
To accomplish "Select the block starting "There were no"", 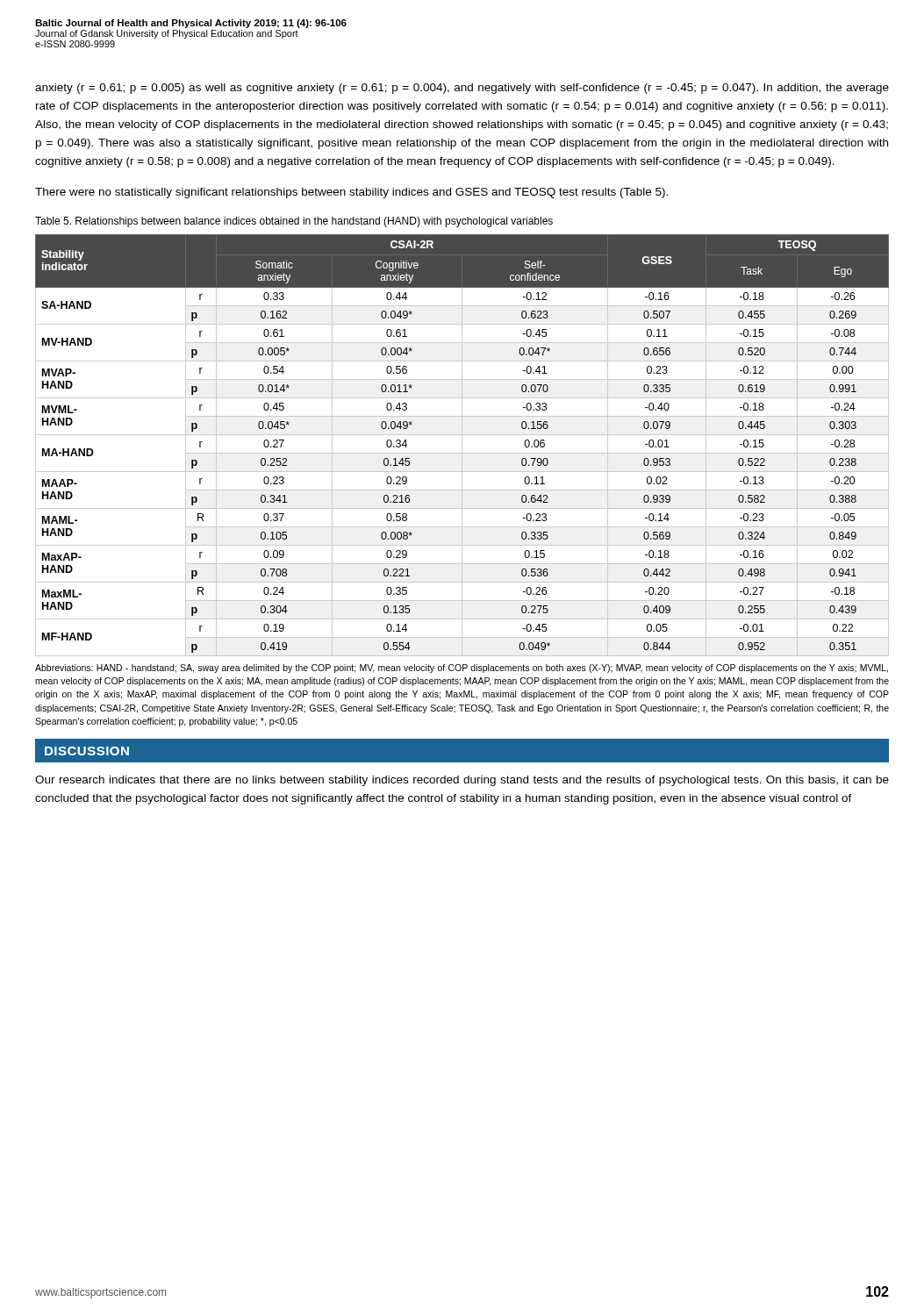I will [x=352, y=191].
